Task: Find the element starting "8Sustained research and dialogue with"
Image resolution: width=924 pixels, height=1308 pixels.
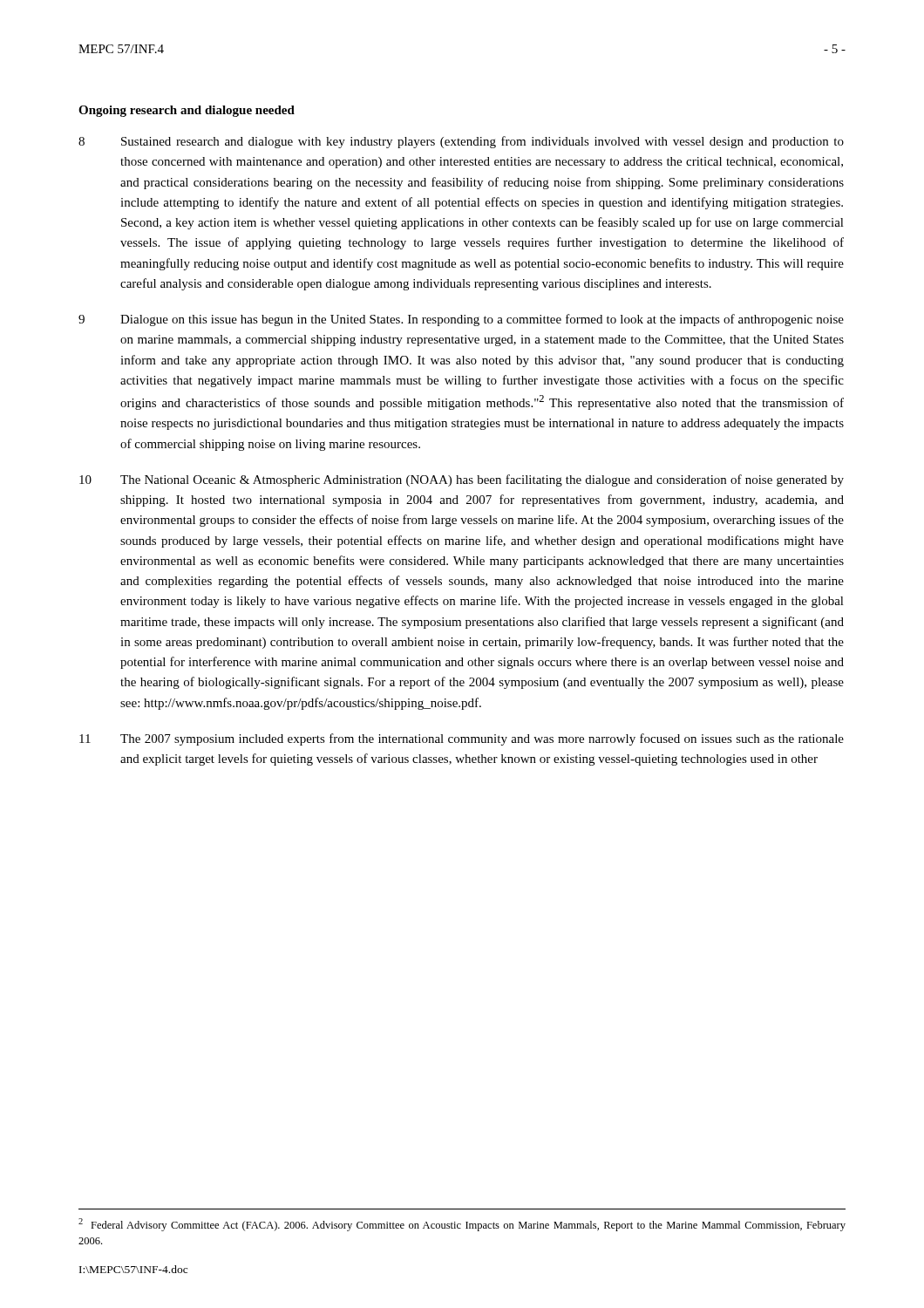Action: tap(461, 213)
